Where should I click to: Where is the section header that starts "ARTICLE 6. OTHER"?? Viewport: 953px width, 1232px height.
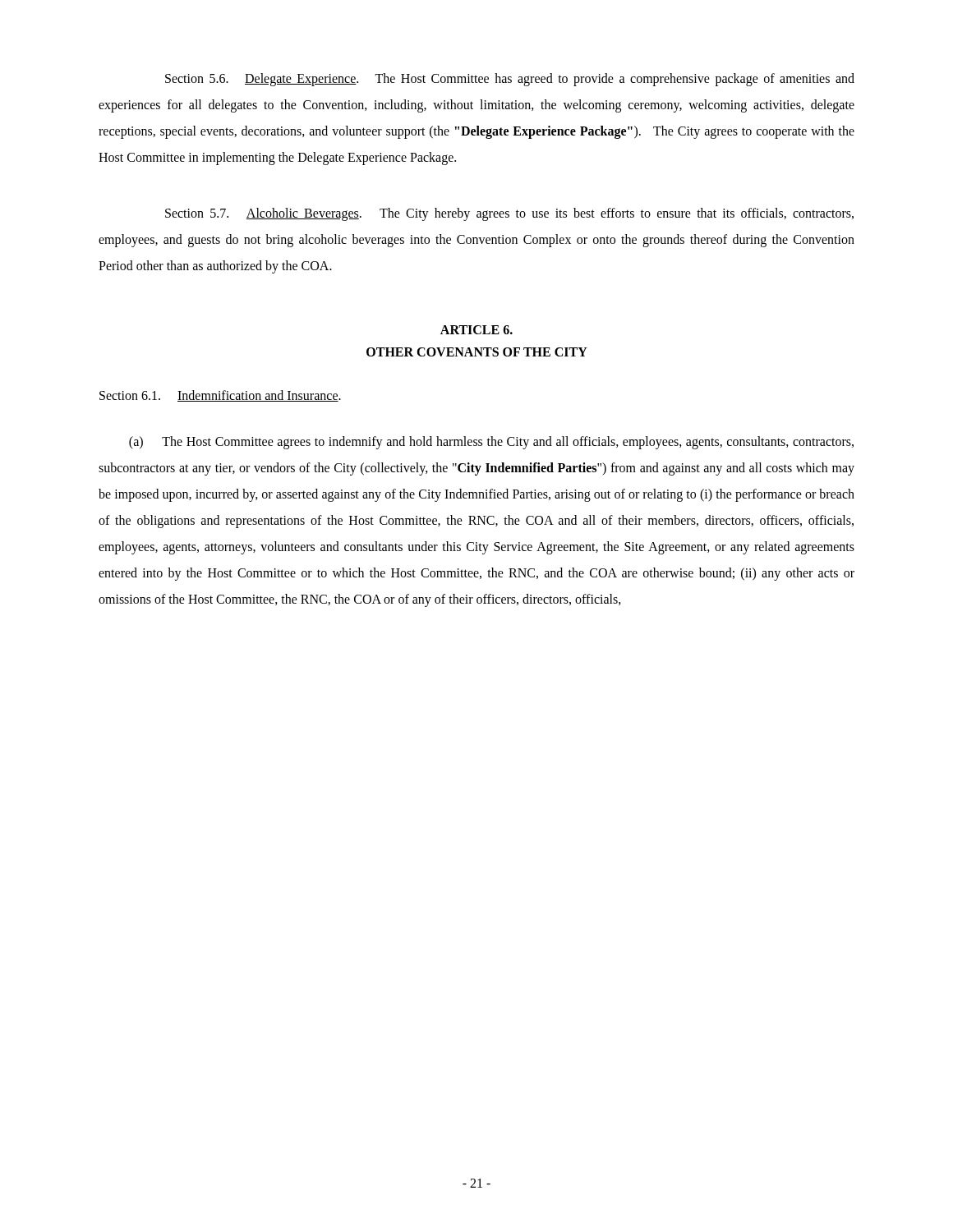point(476,341)
